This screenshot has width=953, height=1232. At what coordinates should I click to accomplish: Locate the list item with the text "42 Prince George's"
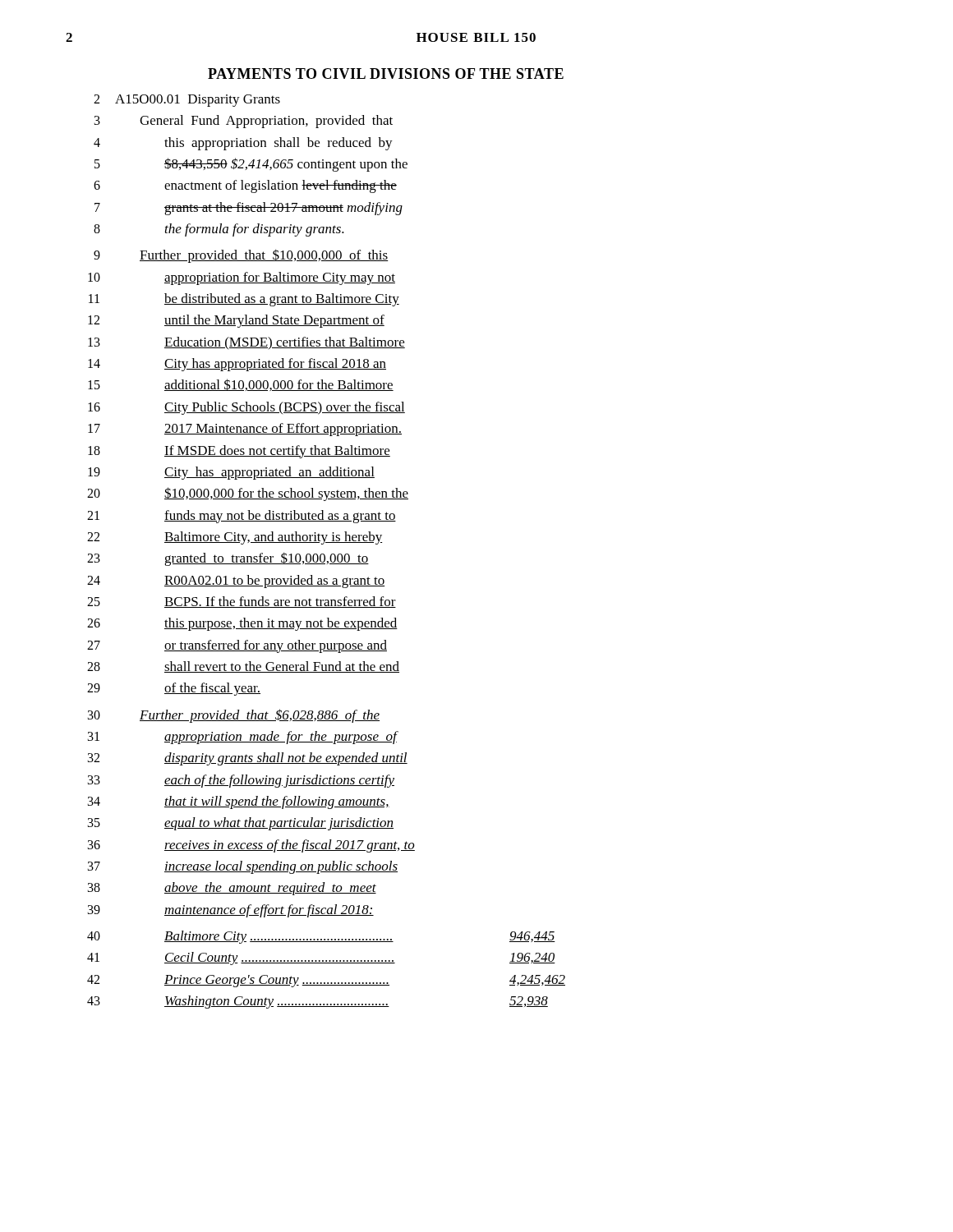coord(315,980)
